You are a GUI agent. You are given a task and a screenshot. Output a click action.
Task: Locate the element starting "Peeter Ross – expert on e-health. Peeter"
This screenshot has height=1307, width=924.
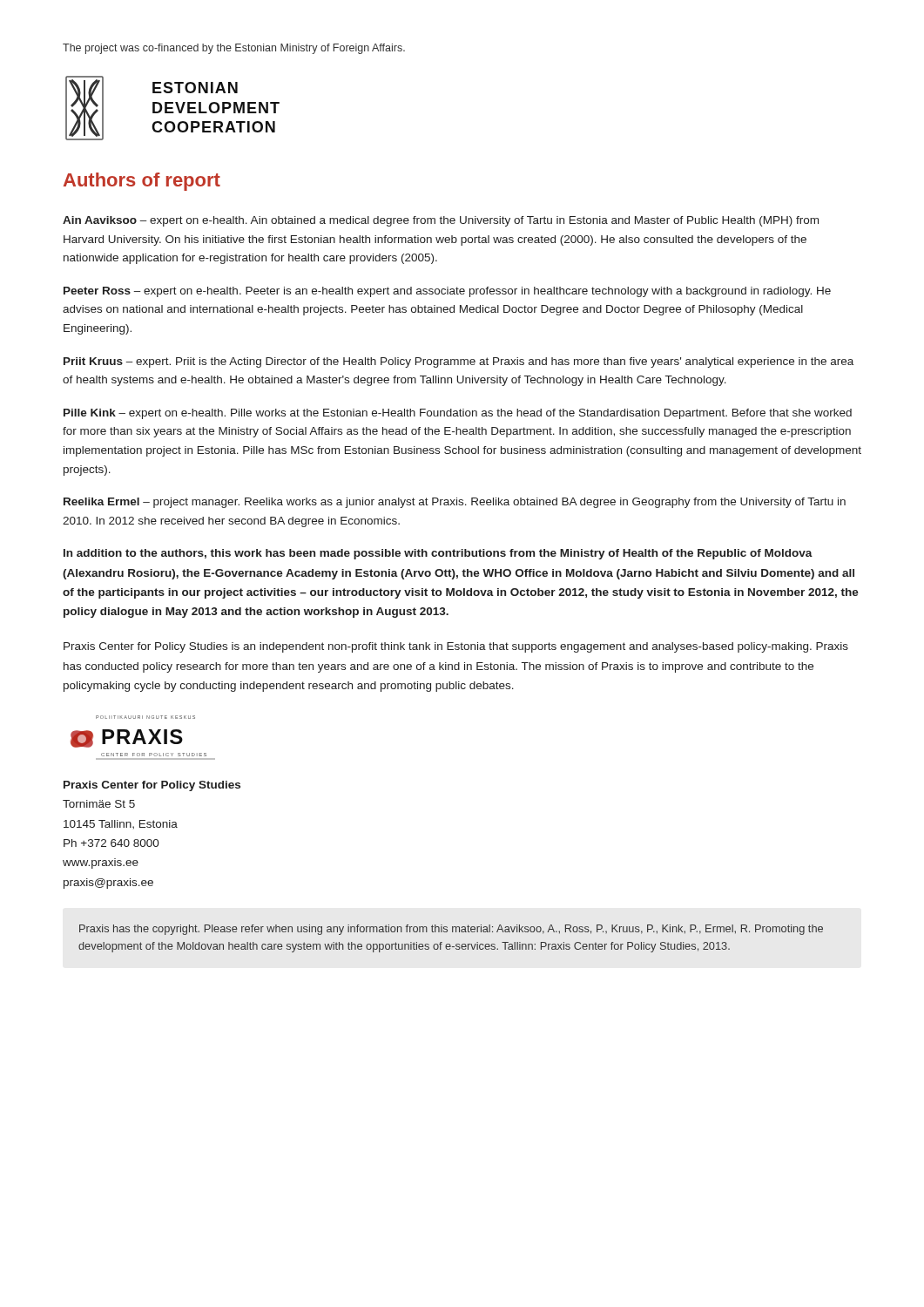click(447, 309)
